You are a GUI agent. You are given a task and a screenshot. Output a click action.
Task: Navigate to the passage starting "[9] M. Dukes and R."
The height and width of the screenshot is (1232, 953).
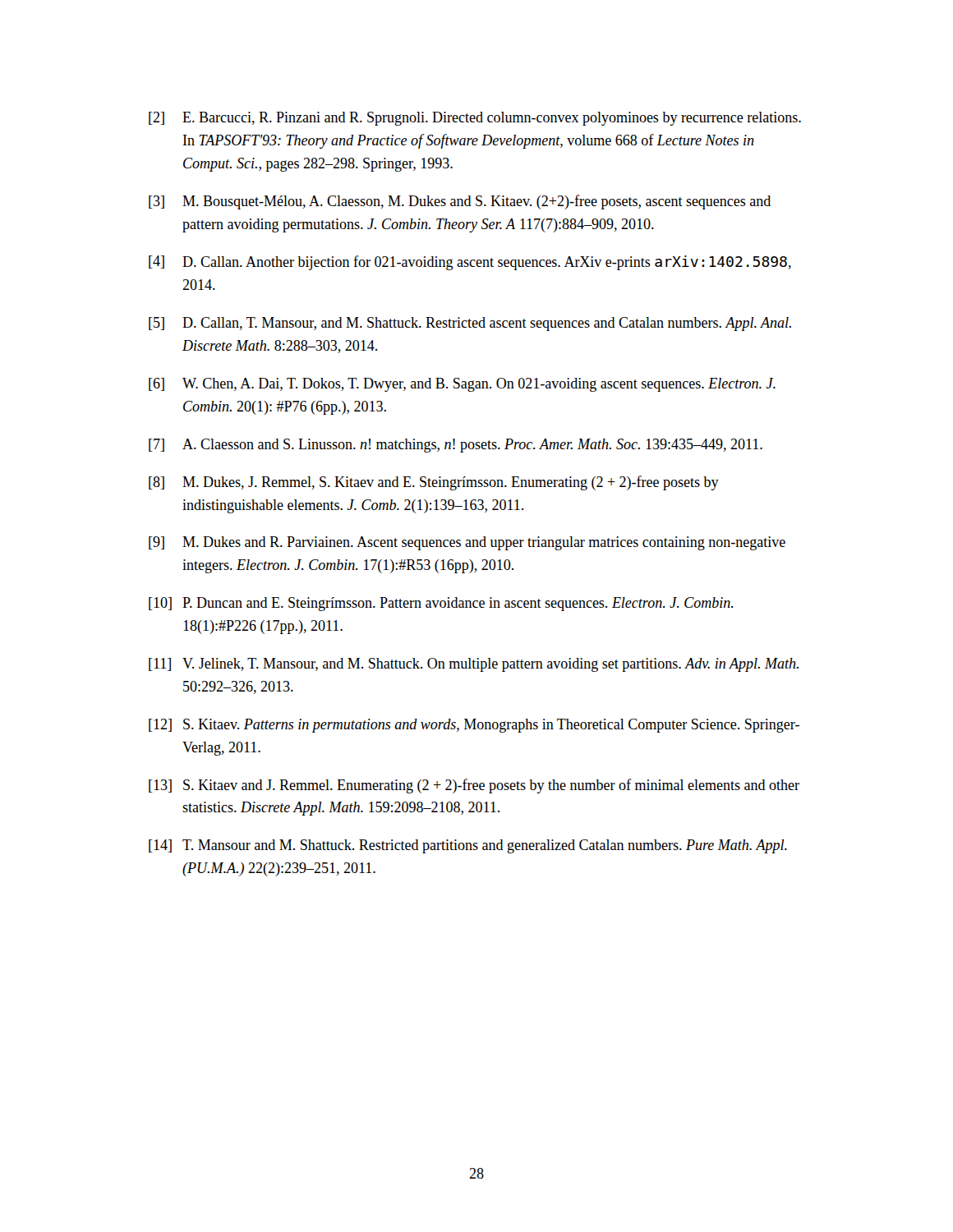pos(476,555)
